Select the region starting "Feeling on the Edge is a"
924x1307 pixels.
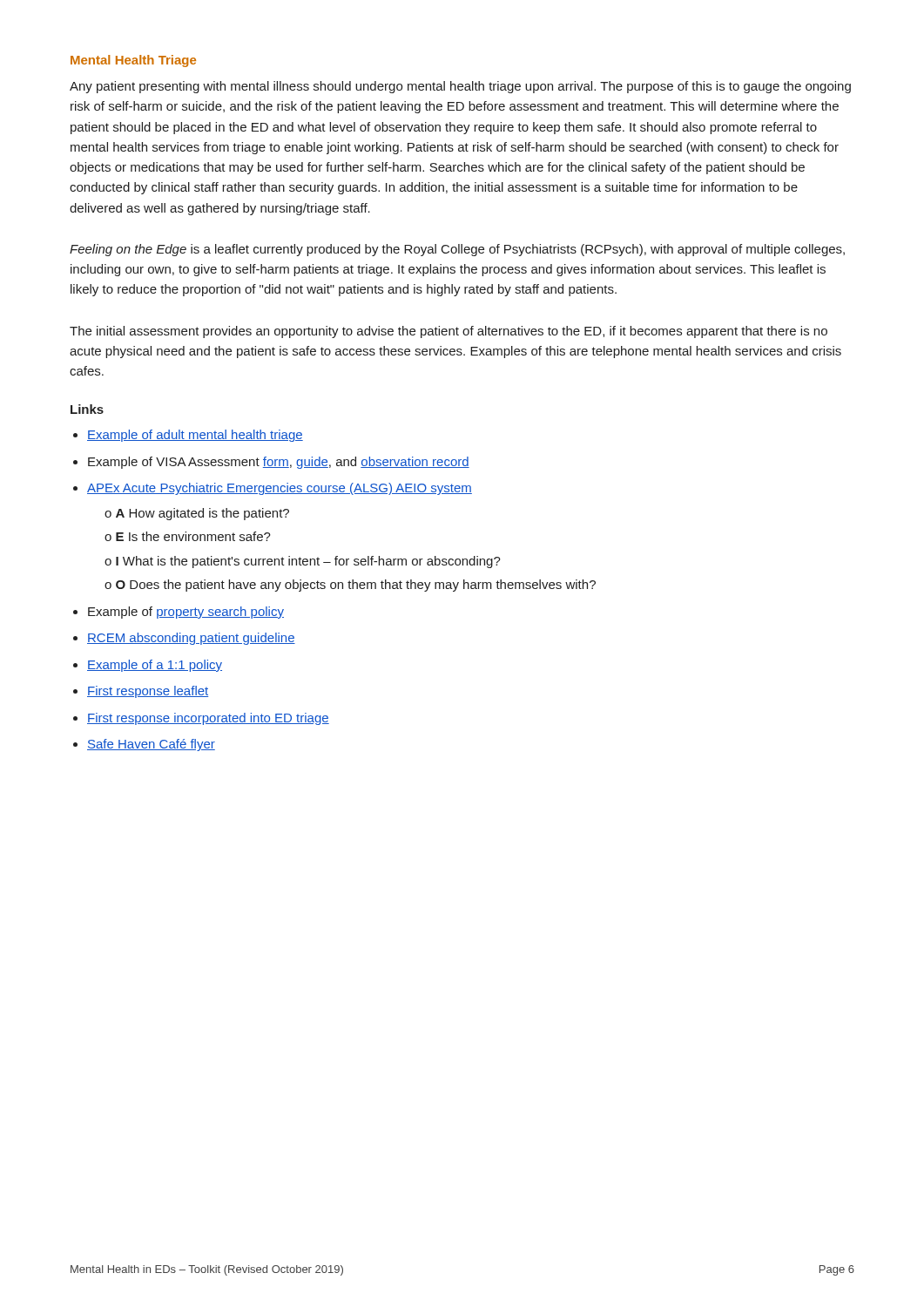point(458,269)
